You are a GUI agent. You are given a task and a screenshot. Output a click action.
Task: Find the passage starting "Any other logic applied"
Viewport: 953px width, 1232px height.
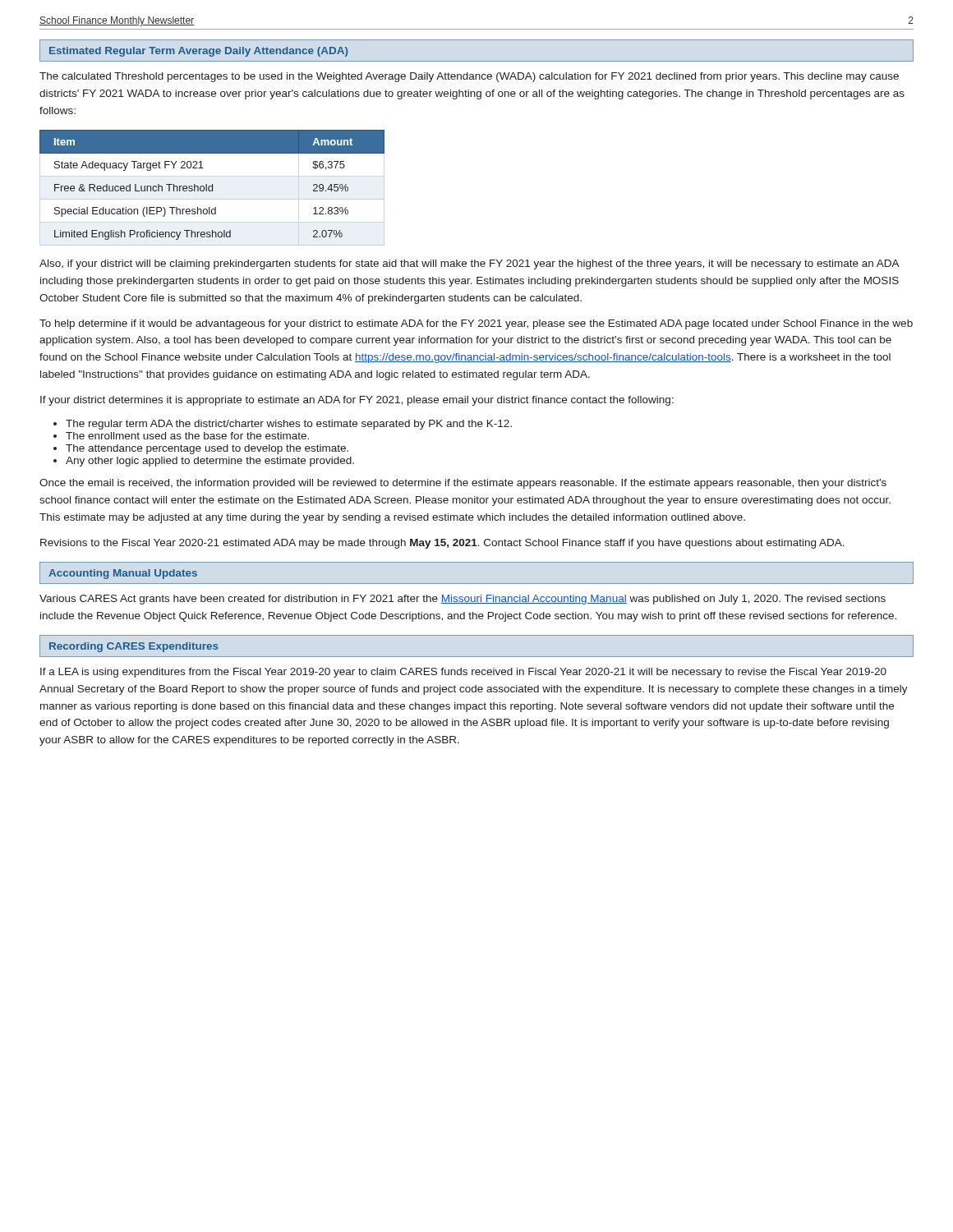point(210,461)
